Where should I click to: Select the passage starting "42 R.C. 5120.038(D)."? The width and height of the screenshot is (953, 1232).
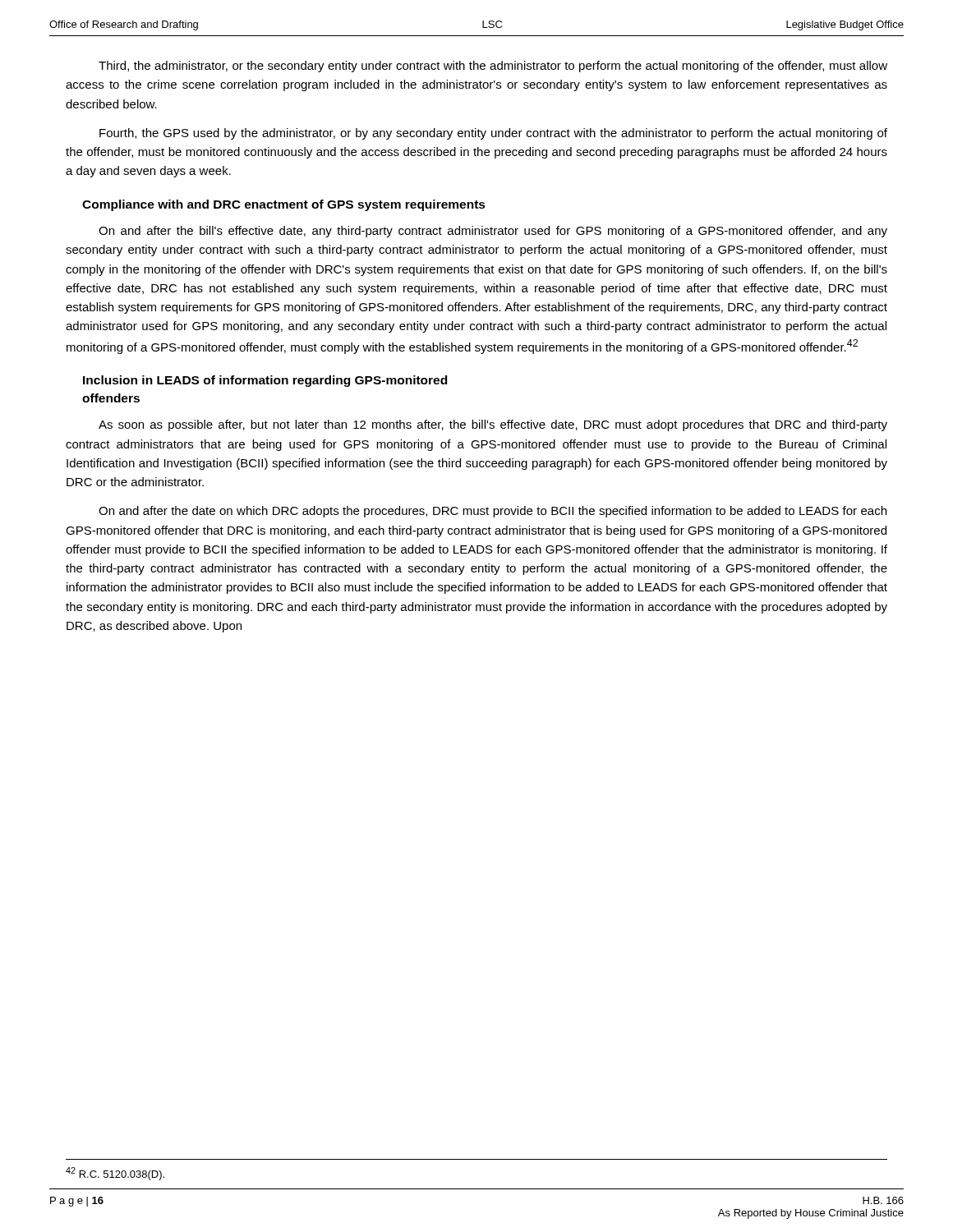116,1173
